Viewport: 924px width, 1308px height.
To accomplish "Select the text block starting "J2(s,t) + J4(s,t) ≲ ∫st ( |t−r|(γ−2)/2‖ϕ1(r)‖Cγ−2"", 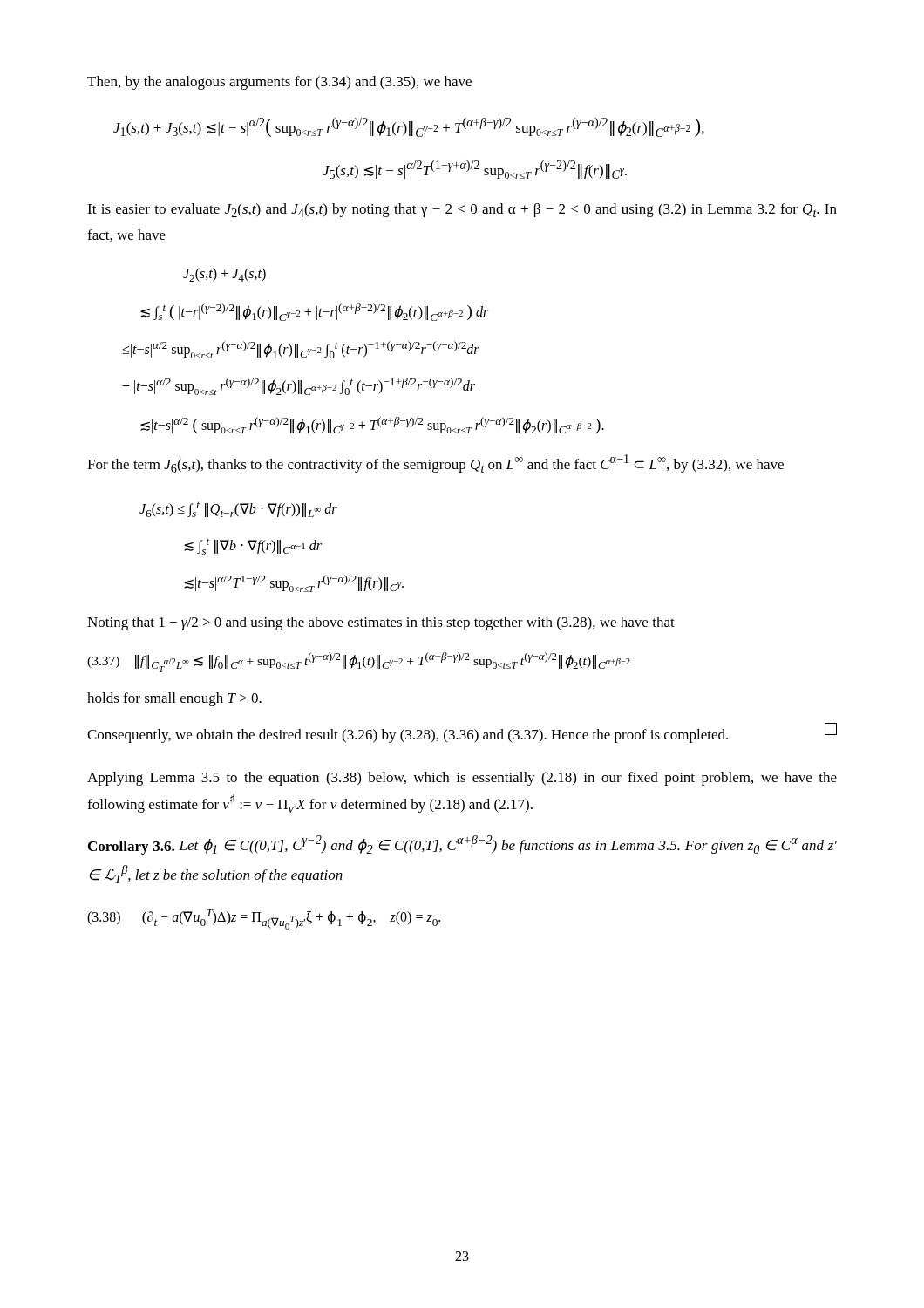I will [475, 351].
